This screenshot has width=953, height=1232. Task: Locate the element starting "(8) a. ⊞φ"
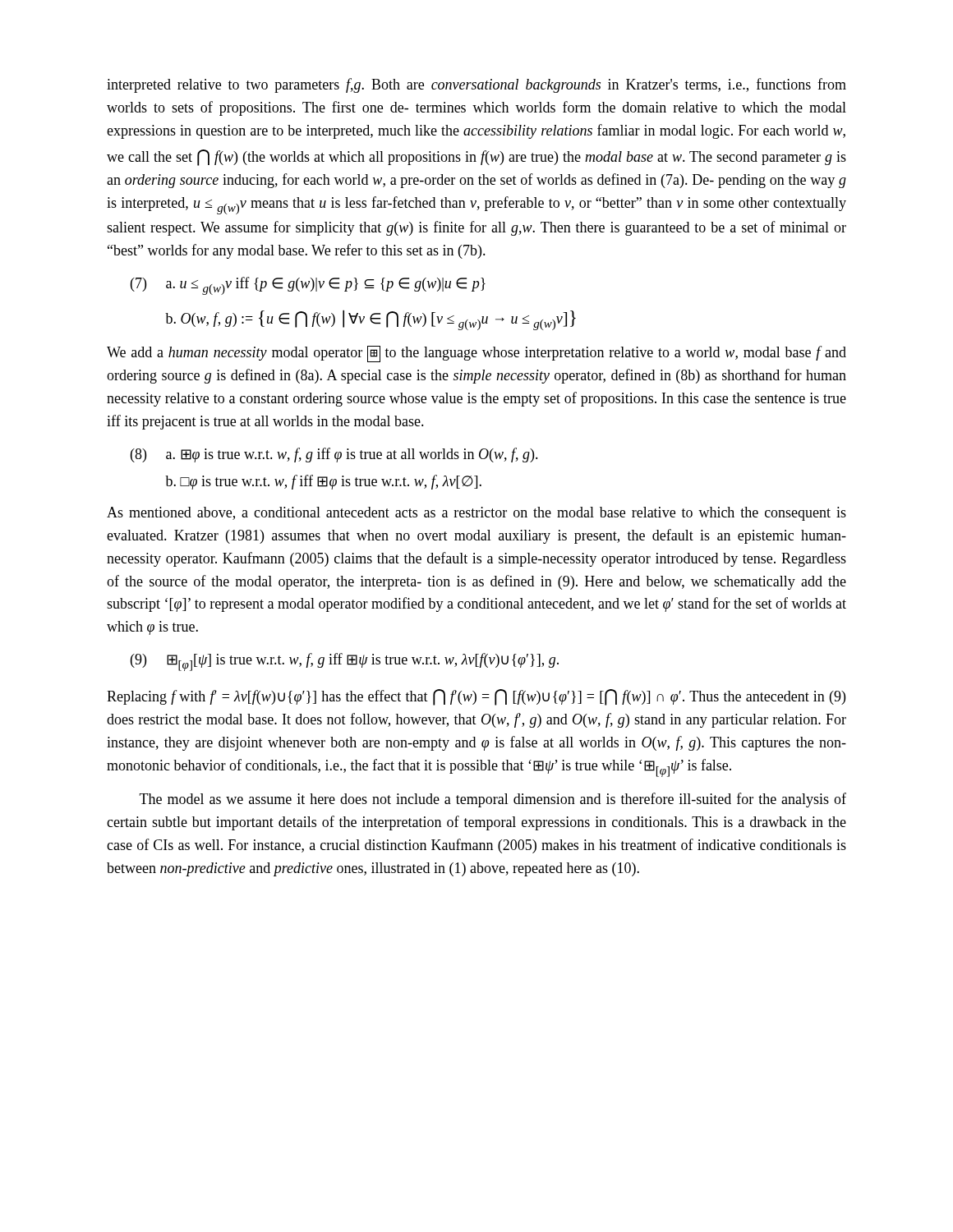334,468
